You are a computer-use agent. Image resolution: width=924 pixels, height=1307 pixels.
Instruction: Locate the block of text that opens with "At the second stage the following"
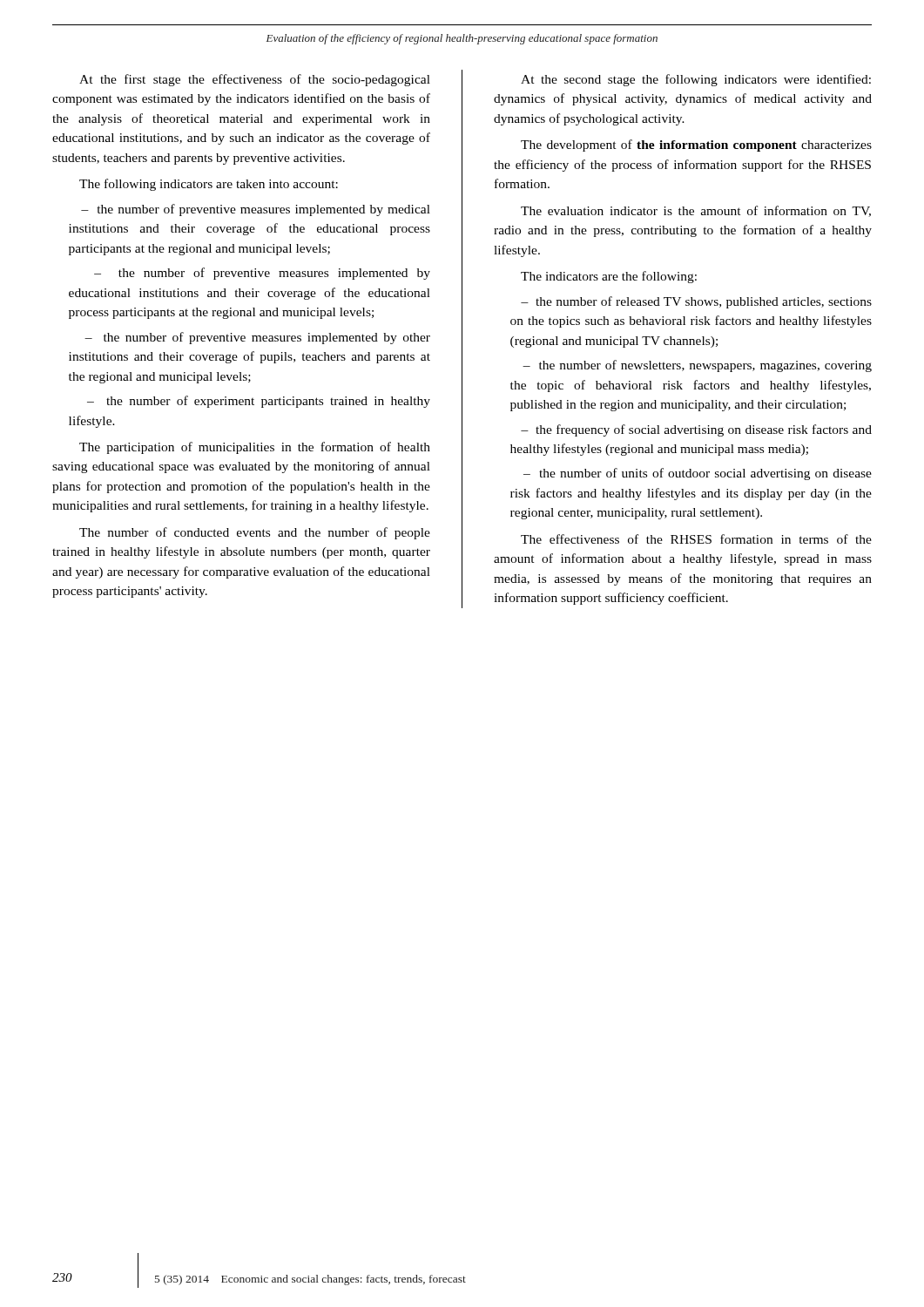[683, 99]
